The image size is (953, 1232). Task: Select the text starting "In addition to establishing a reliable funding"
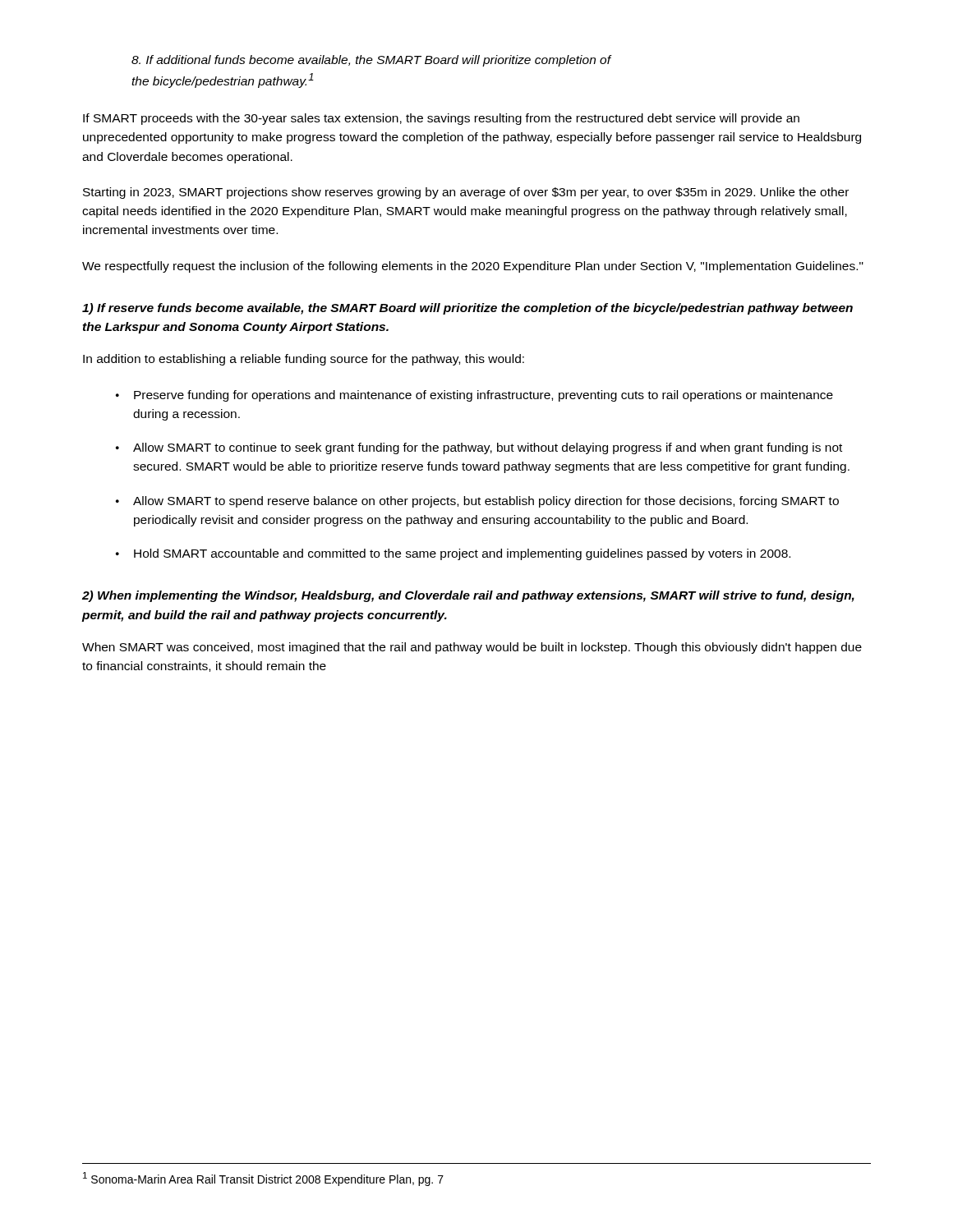click(x=304, y=359)
